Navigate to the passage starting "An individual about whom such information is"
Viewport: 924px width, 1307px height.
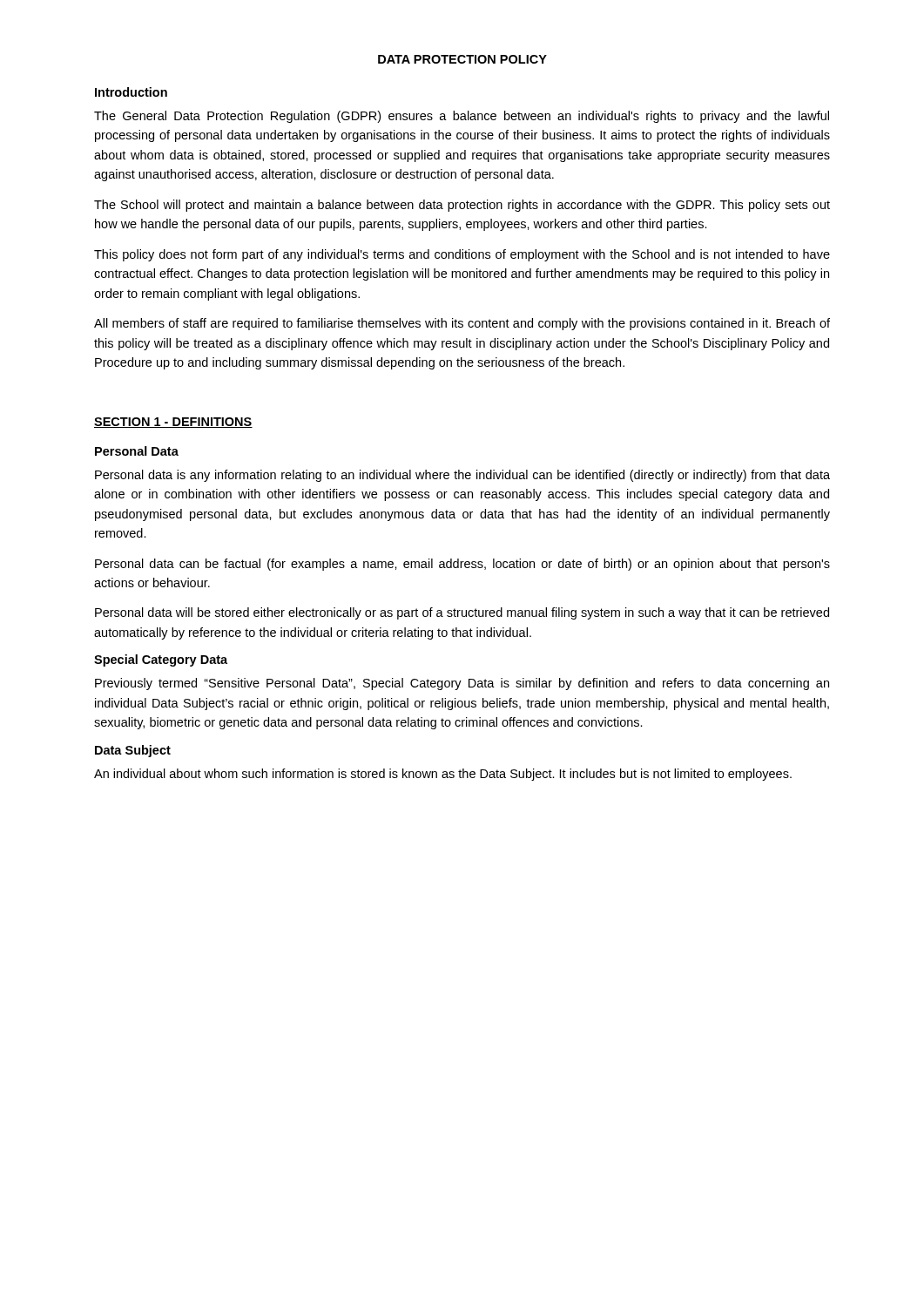462,774
